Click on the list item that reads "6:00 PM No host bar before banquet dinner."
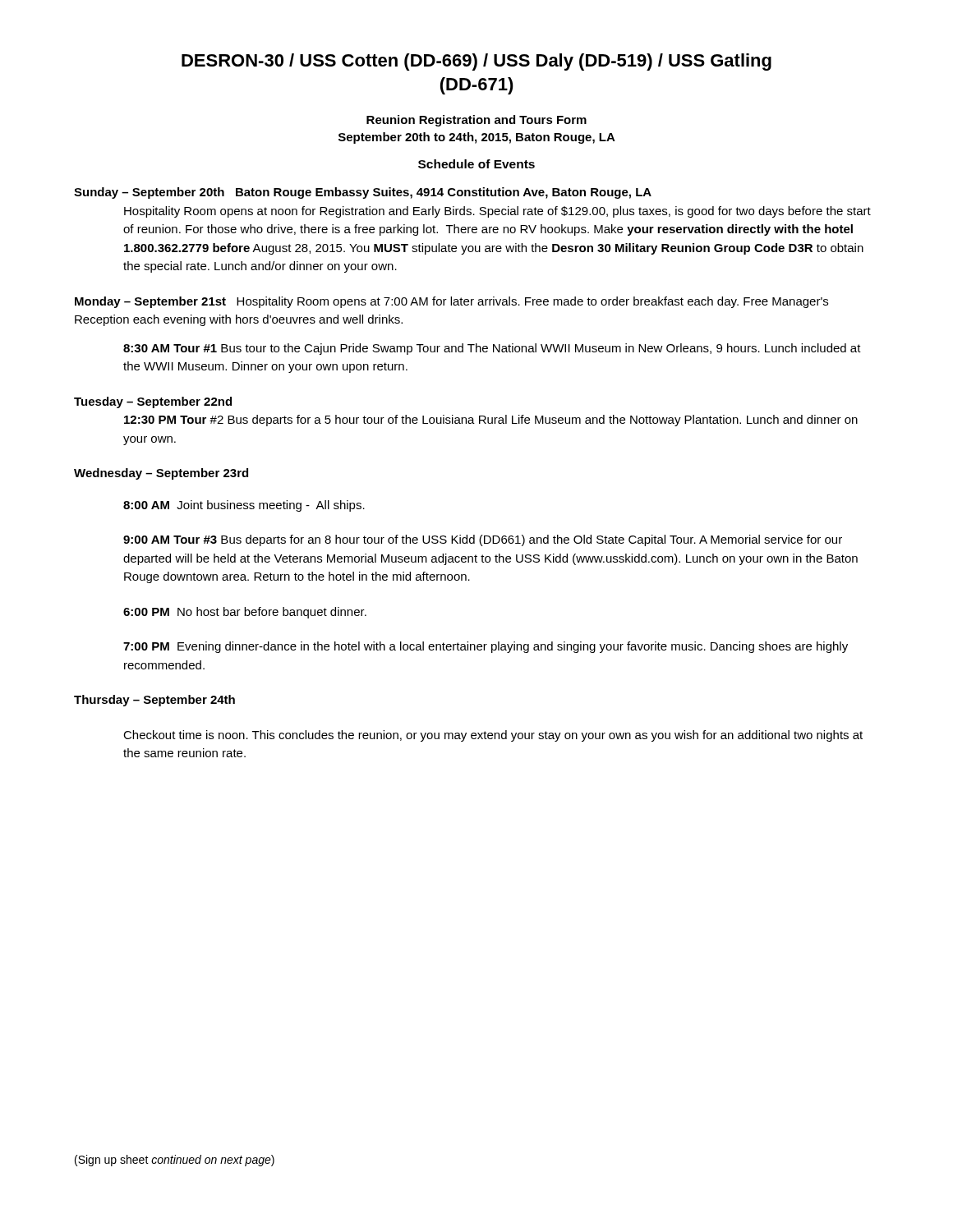 pyautogui.click(x=245, y=611)
